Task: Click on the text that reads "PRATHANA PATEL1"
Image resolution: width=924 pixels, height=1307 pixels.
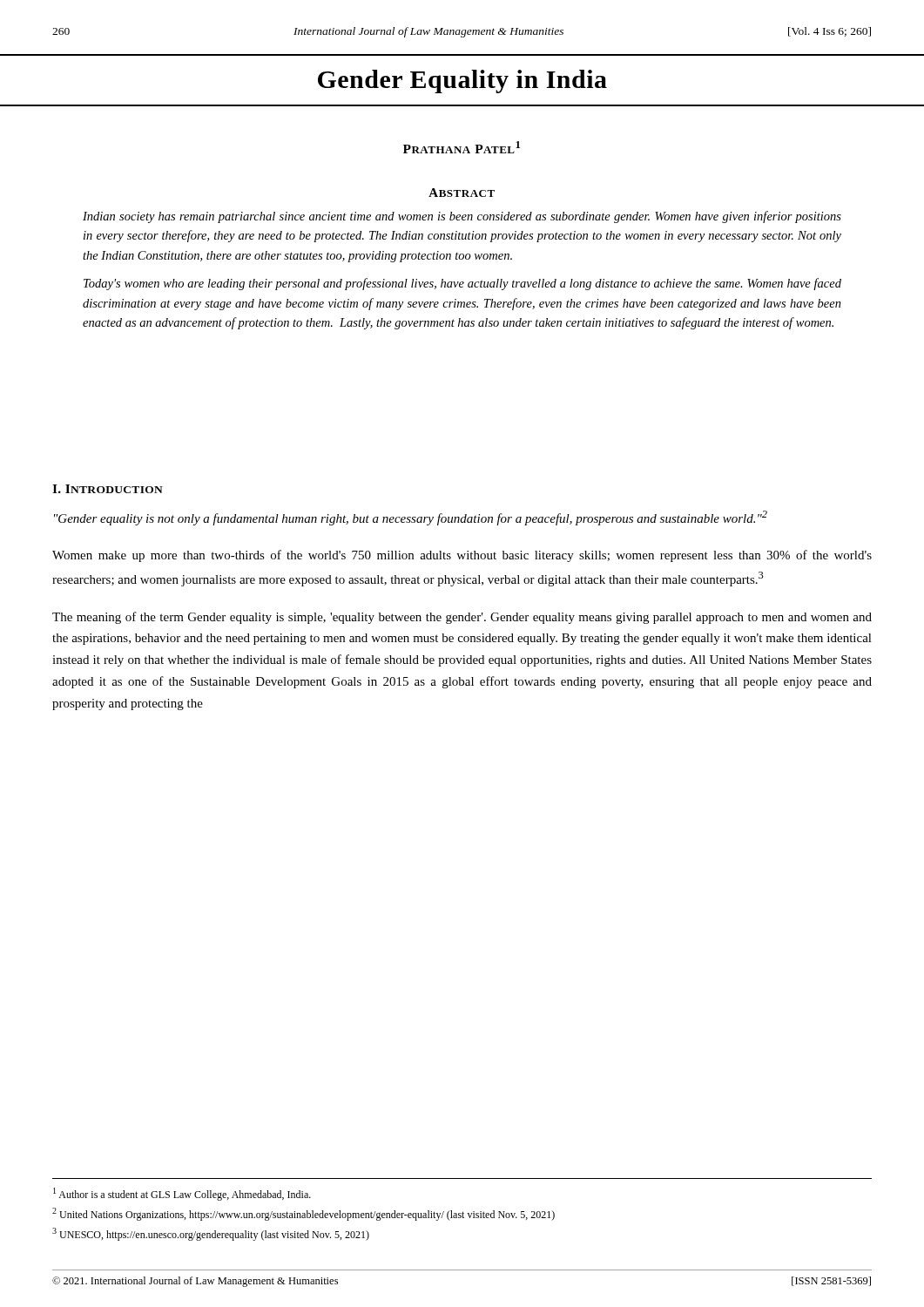Action: pyautogui.click(x=462, y=147)
